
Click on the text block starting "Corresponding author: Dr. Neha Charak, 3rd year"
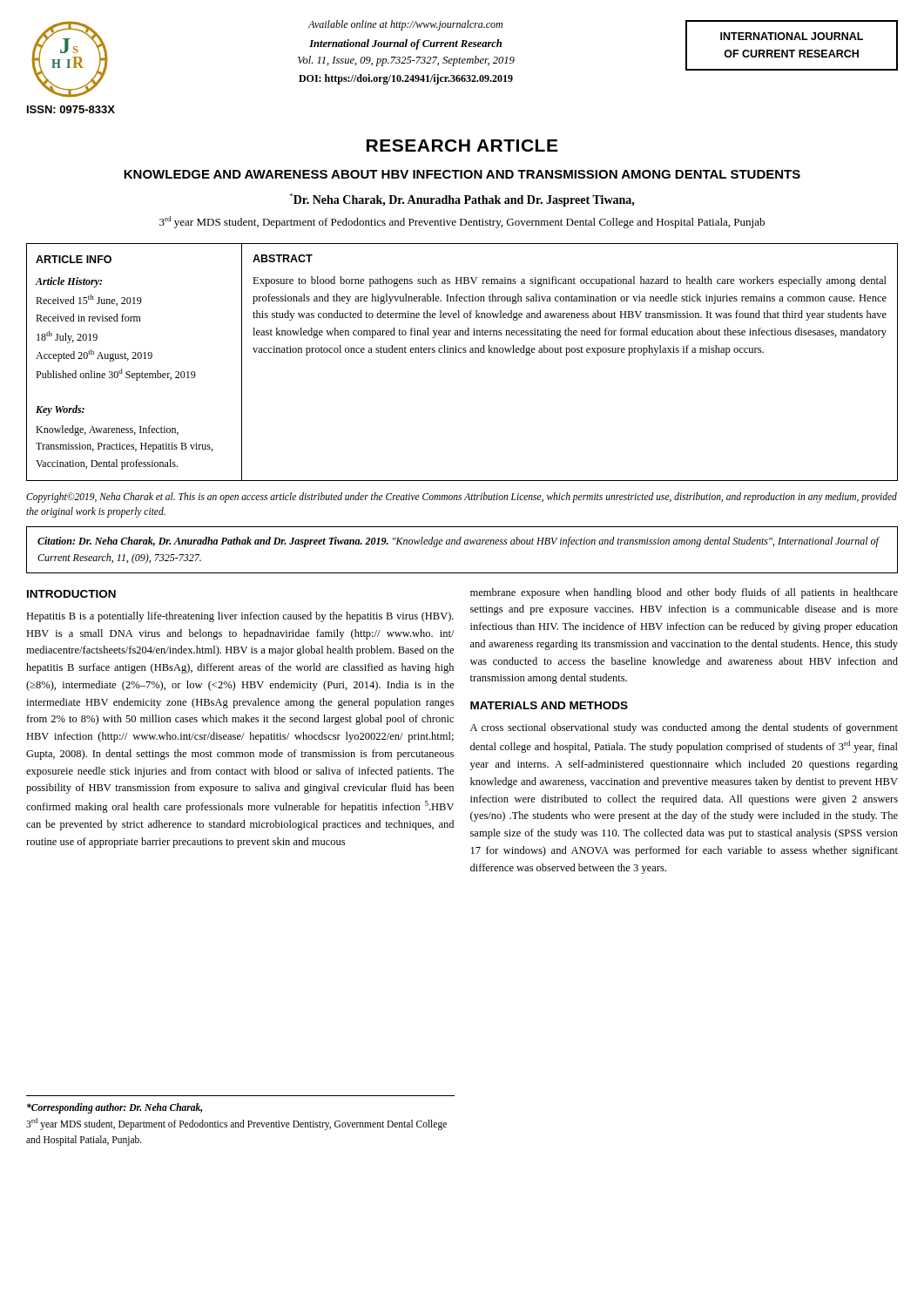pos(237,1123)
